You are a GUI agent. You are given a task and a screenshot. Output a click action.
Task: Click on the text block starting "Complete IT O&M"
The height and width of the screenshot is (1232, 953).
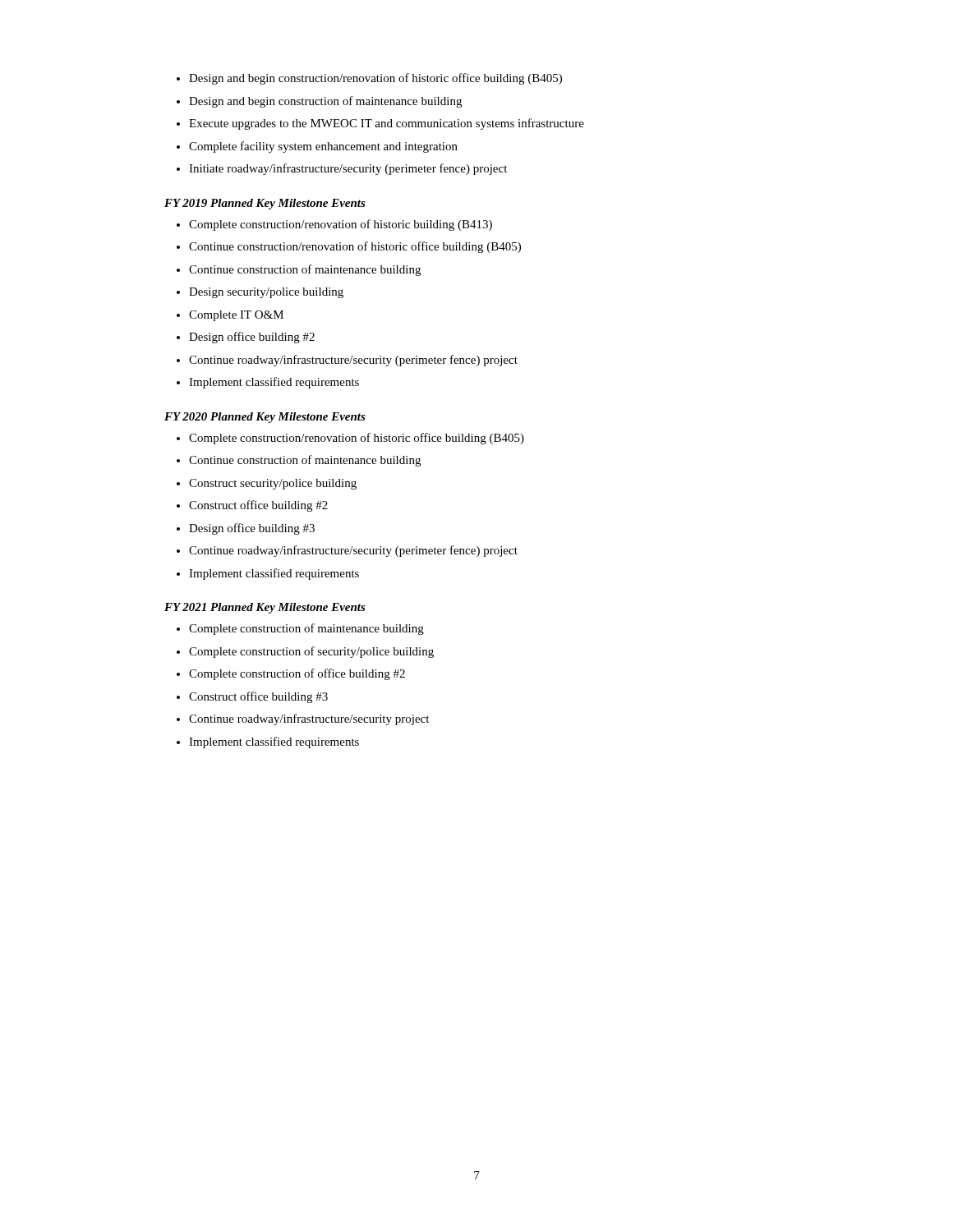(236, 316)
